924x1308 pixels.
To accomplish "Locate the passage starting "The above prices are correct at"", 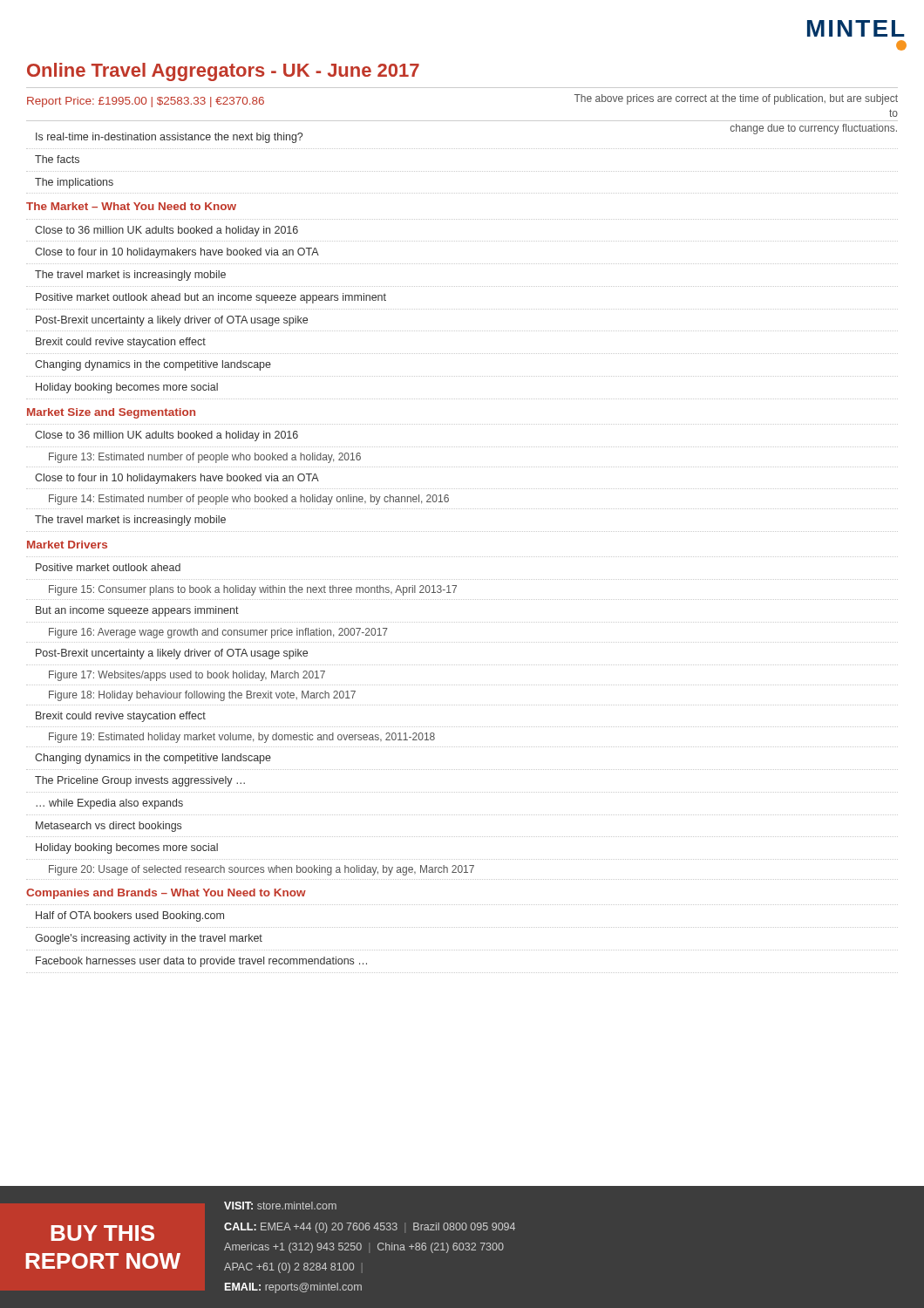I will (736, 113).
